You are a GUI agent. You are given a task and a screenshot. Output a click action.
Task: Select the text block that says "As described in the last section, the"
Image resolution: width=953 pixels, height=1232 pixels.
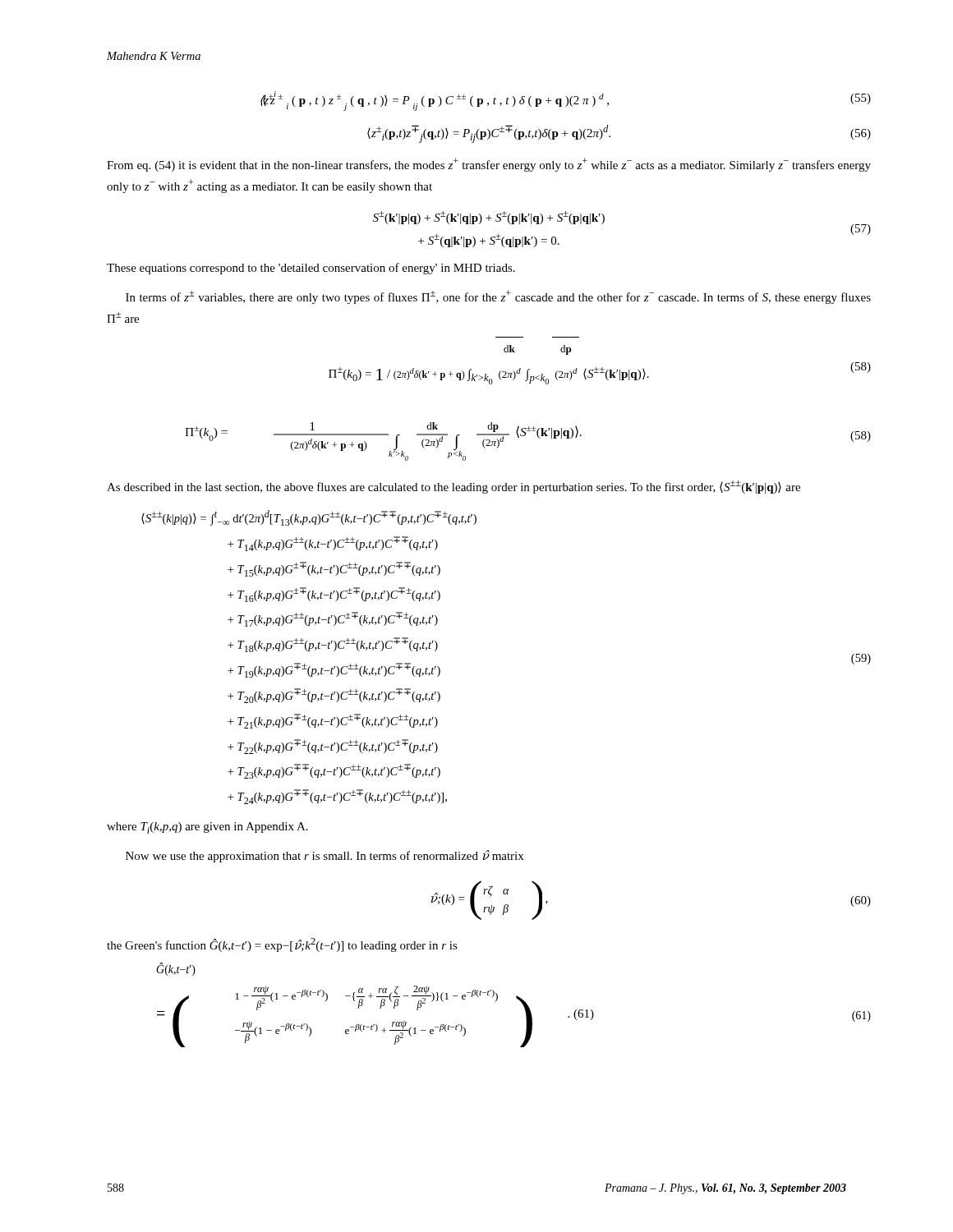pos(454,485)
